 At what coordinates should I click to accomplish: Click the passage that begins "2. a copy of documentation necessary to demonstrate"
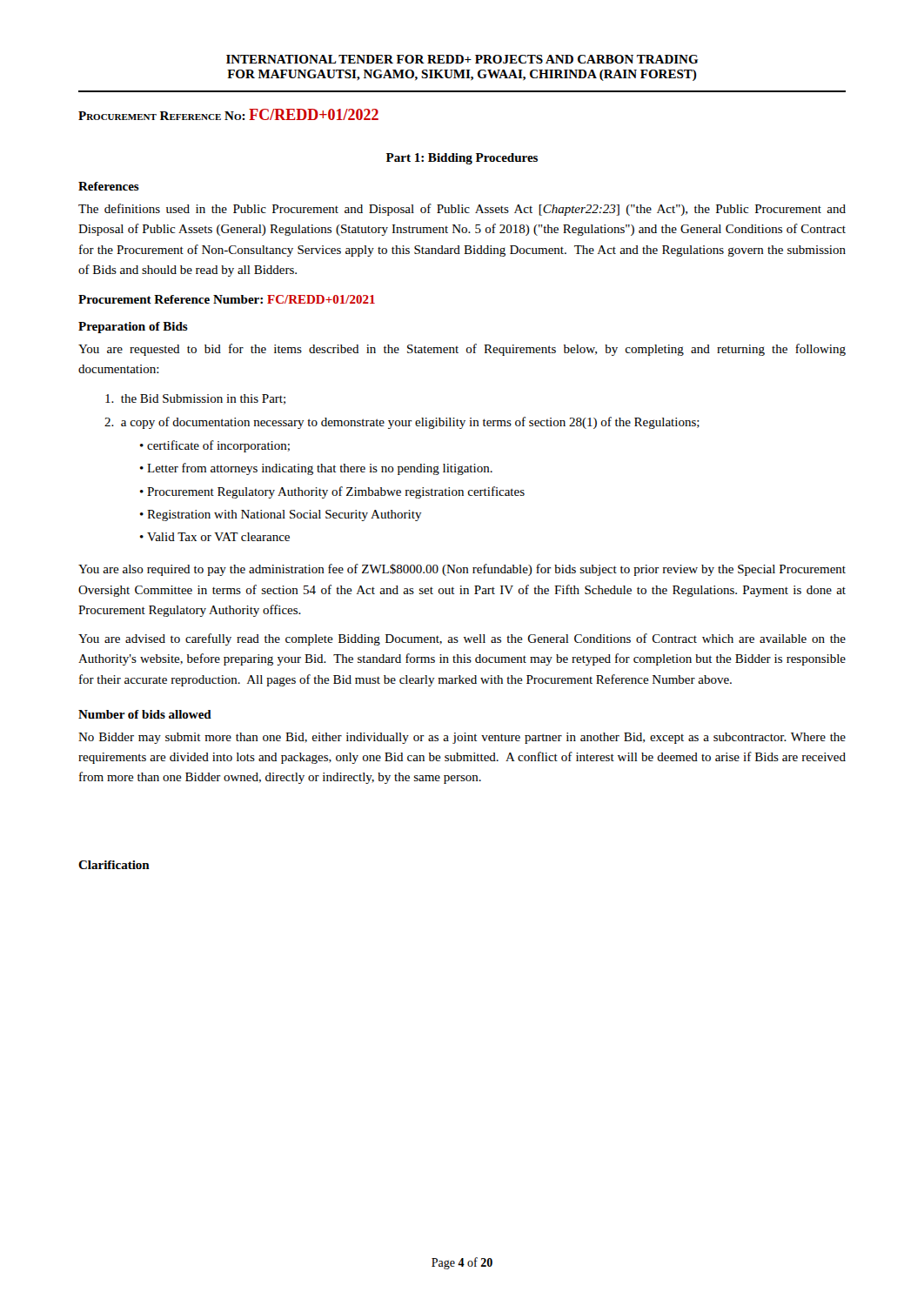pos(402,422)
